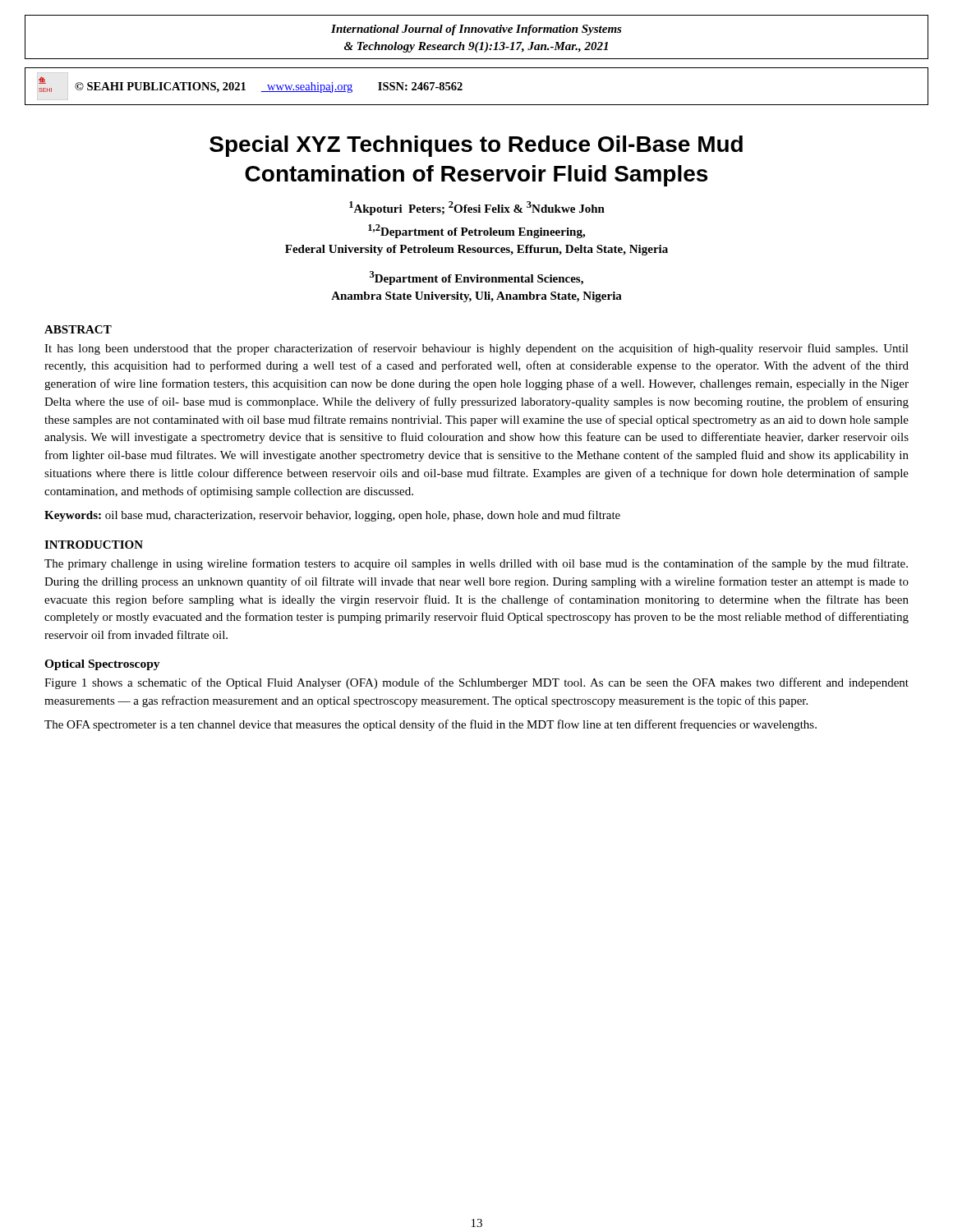Viewport: 953px width, 1232px height.
Task: Click on the text block that reads "1Akpoturi Peters; 2Ofesi Felix &"
Action: point(476,207)
